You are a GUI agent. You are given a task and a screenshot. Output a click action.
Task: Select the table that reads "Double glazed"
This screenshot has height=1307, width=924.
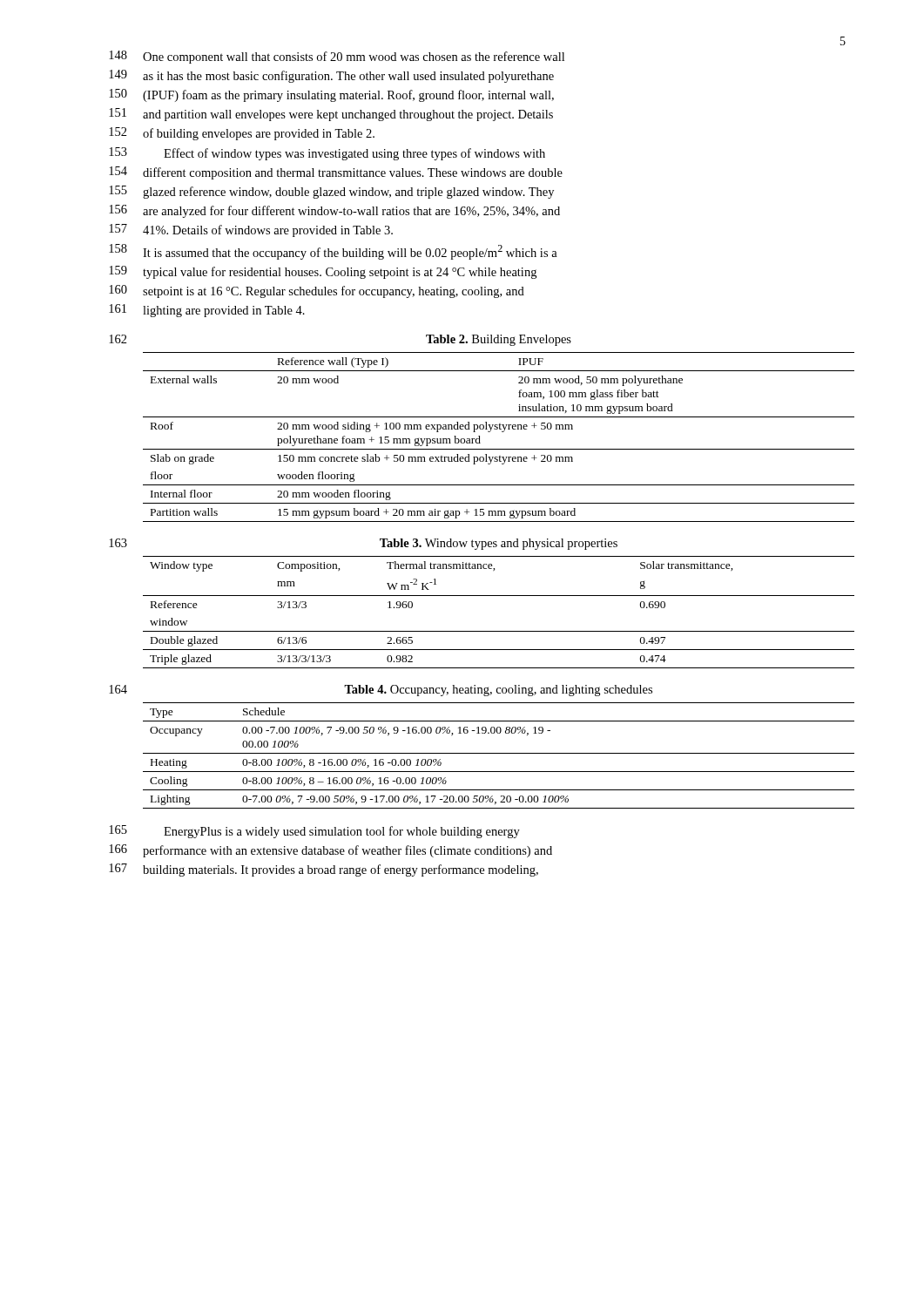(x=499, y=612)
